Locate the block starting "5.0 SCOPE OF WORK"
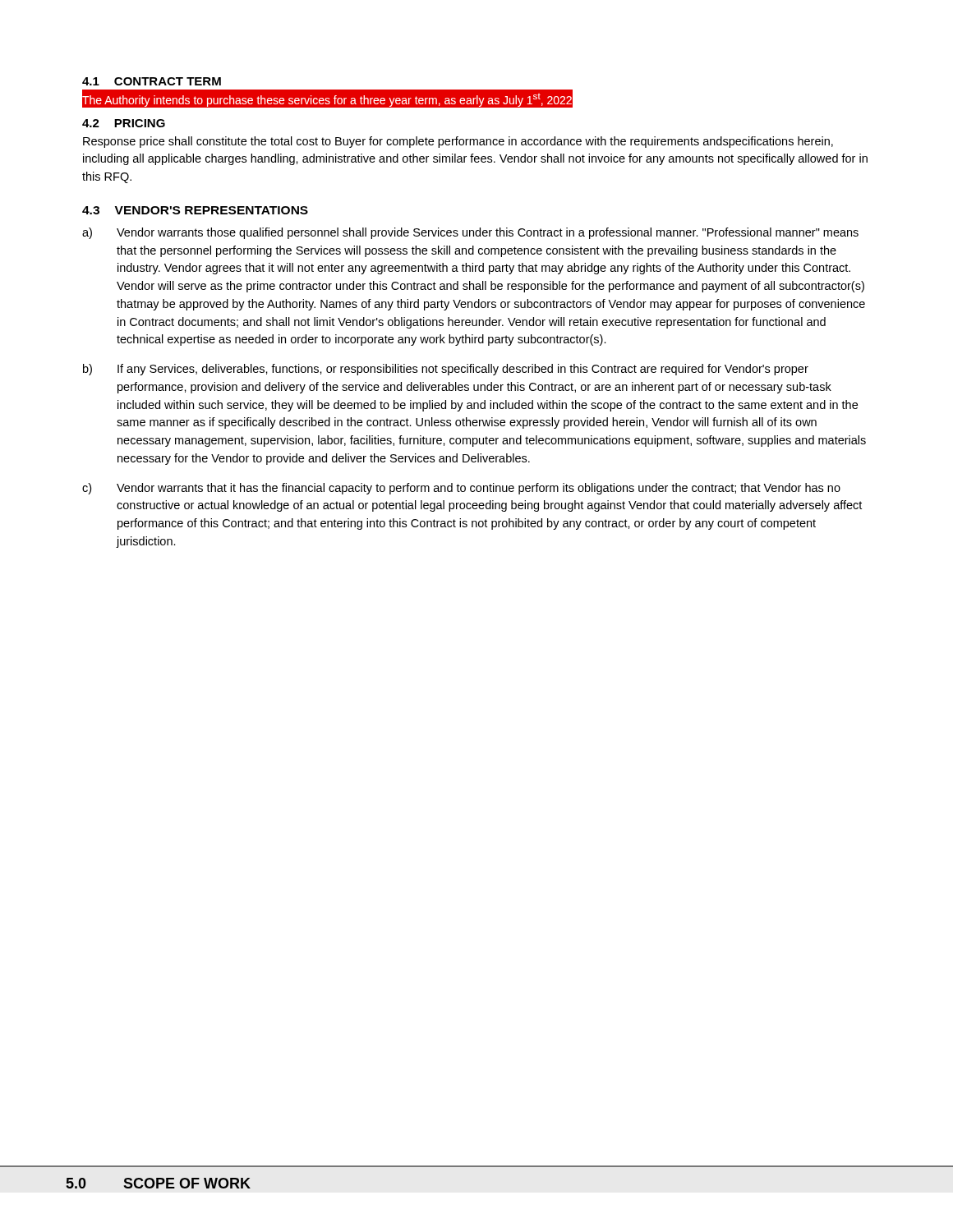 [158, 1184]
